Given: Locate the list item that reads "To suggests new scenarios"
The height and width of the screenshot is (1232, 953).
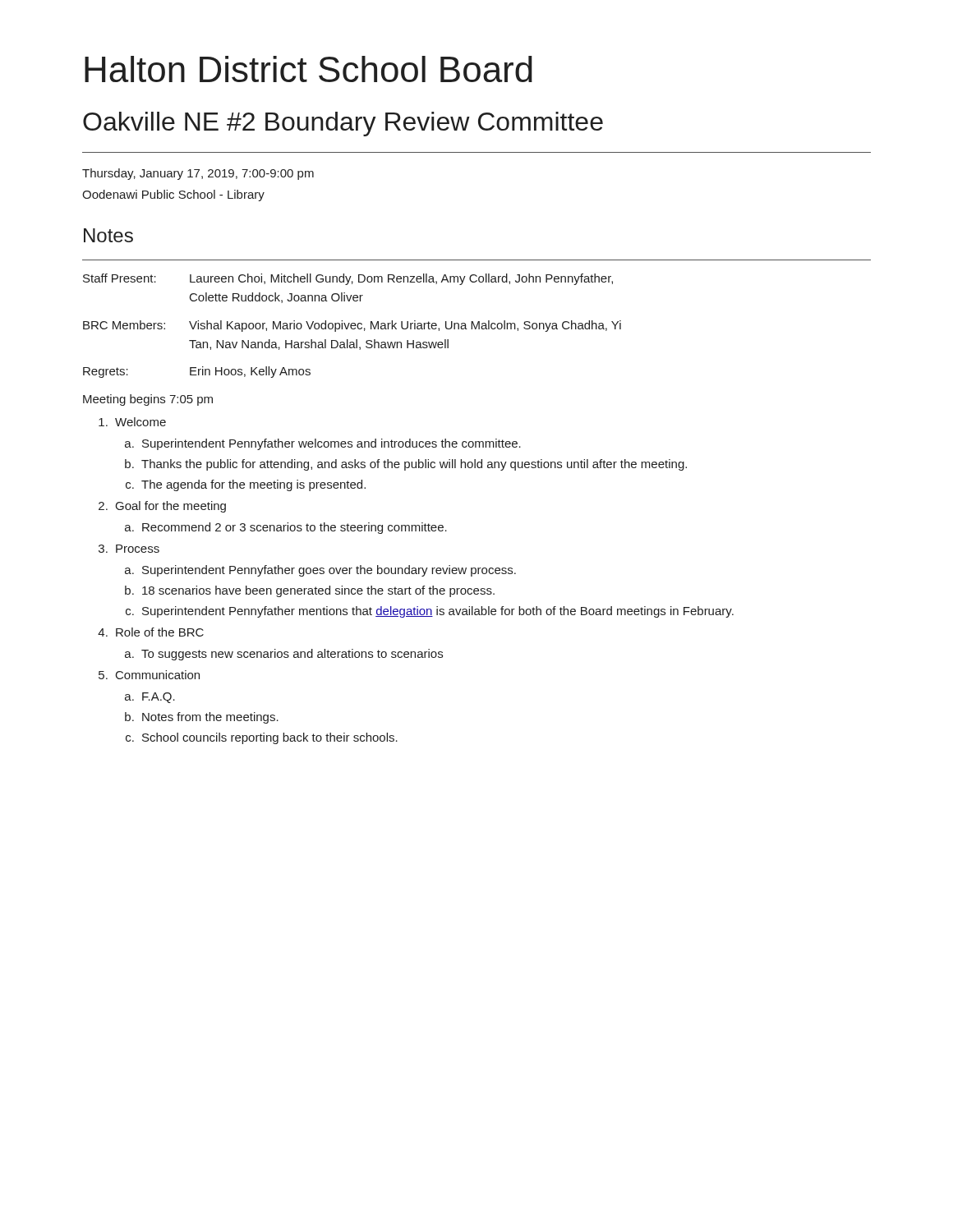Looking at the screenshot, I should [292, 653].
